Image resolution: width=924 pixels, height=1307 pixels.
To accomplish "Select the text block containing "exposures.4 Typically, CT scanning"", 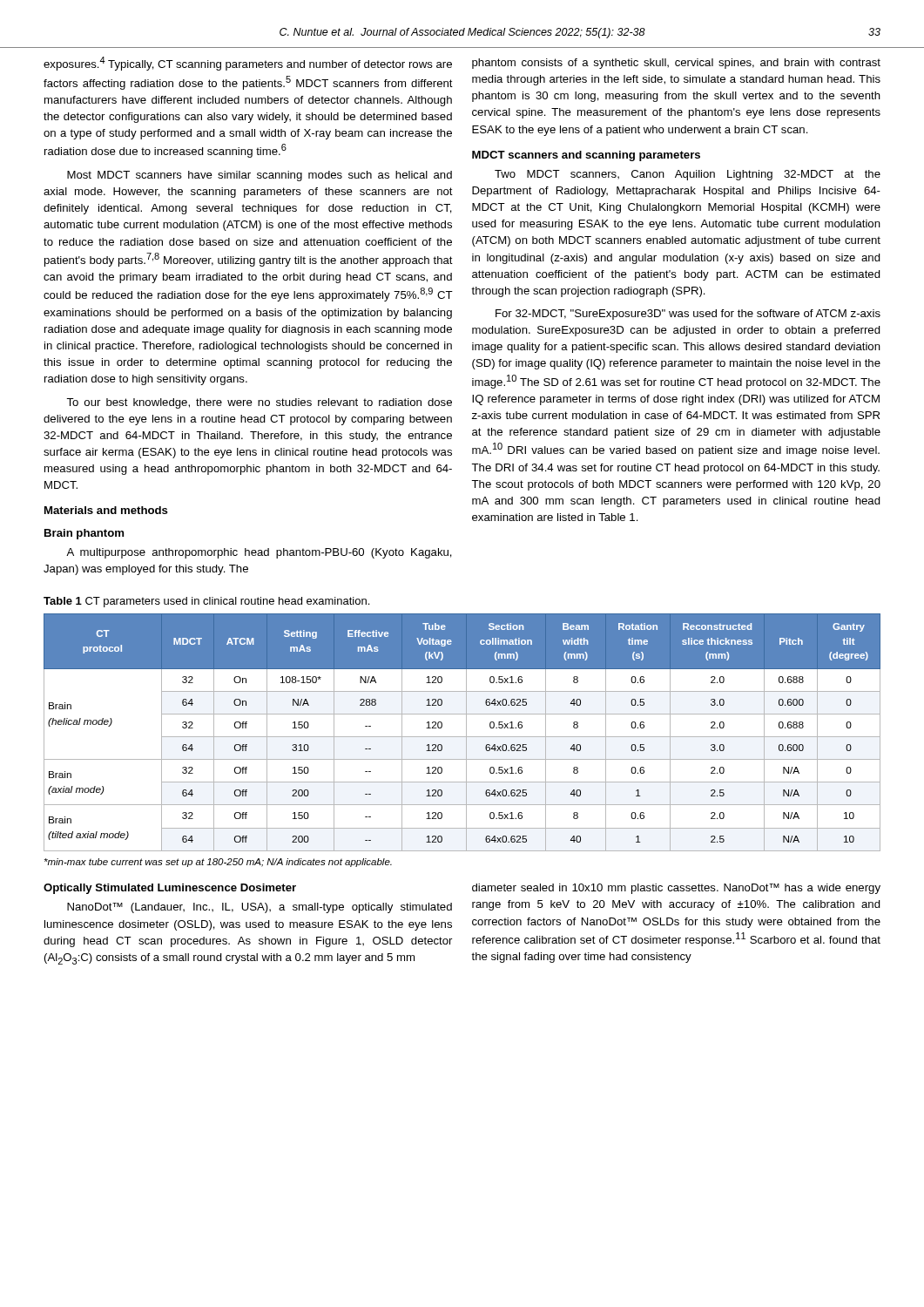I will 248,107.
